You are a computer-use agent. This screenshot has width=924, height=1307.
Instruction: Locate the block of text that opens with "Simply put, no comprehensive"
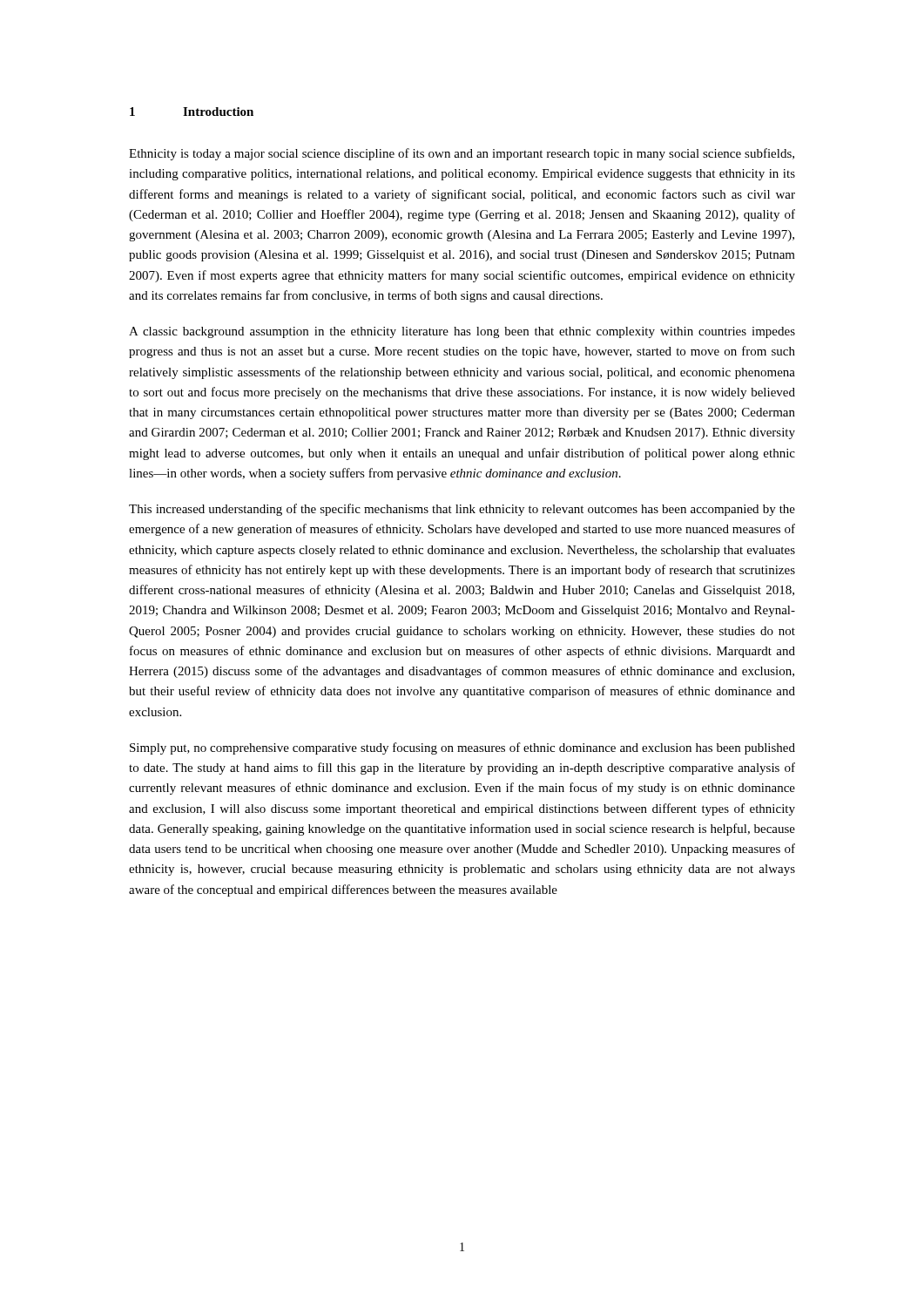tap(462, 818)
